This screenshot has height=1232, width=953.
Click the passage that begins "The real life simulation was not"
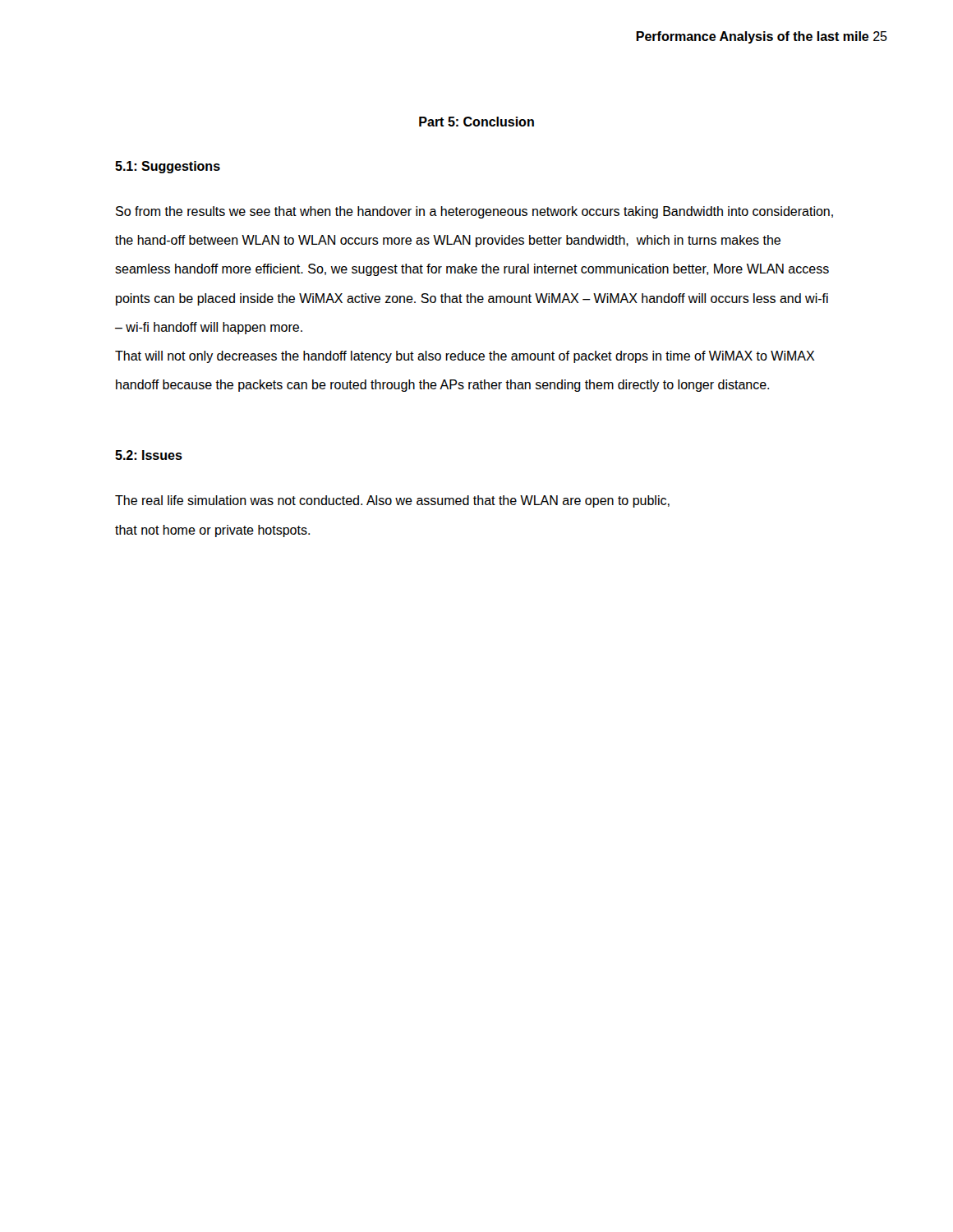[393, 515]
